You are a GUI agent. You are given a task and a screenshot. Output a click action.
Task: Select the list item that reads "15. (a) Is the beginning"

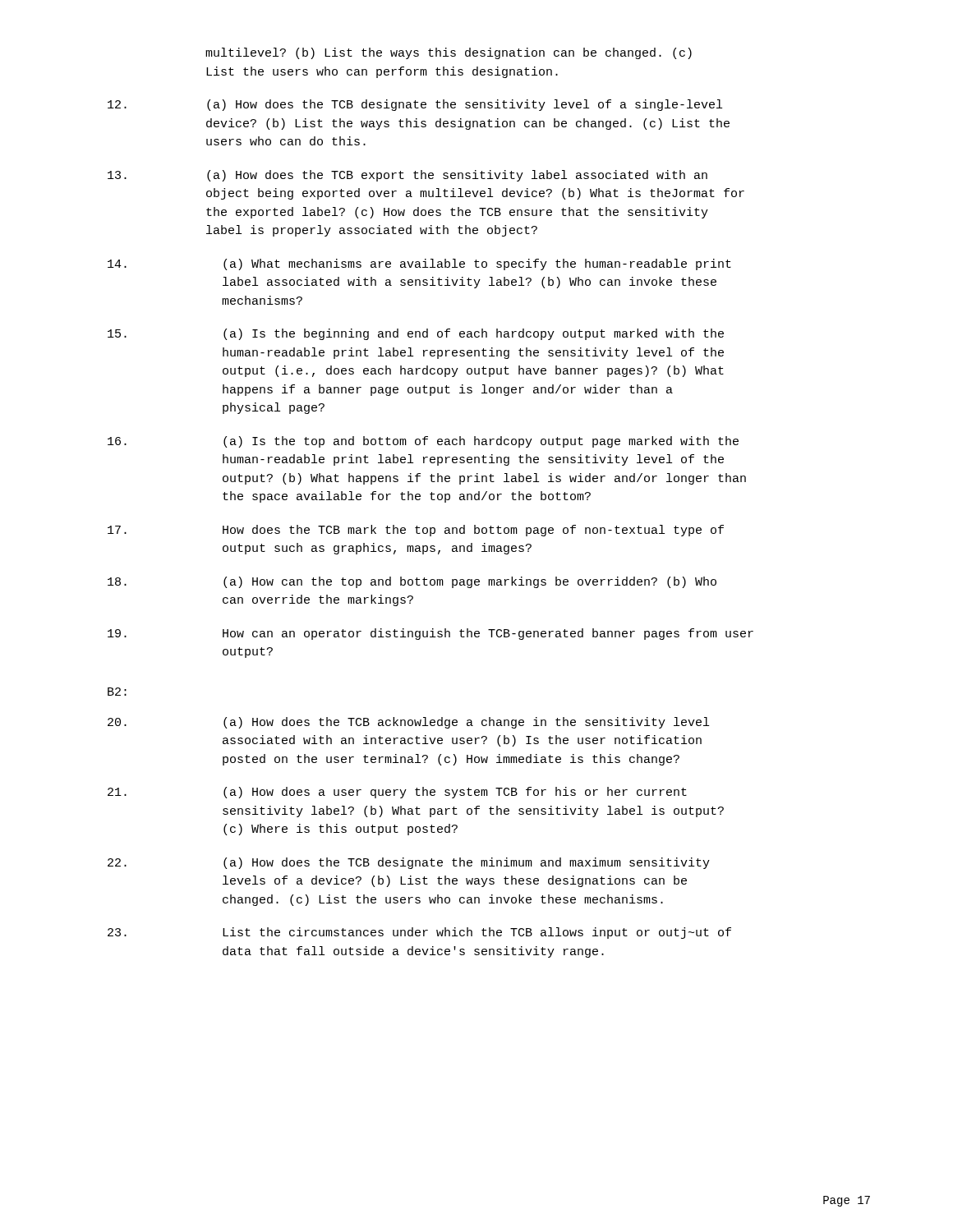pyautogui.click(x=489, y=372)
